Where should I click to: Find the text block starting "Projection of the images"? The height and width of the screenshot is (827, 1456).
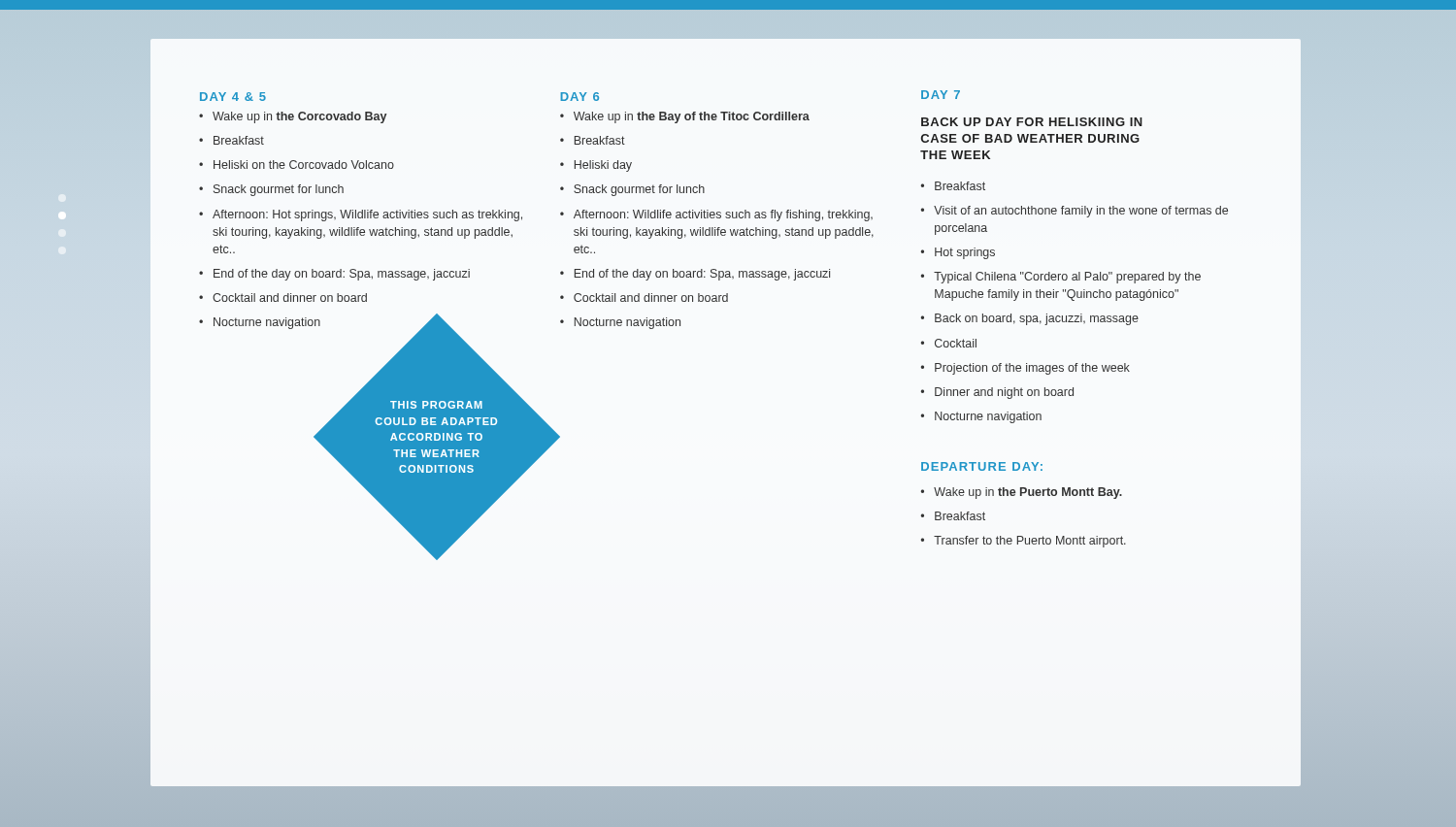tap(1032, 368)
